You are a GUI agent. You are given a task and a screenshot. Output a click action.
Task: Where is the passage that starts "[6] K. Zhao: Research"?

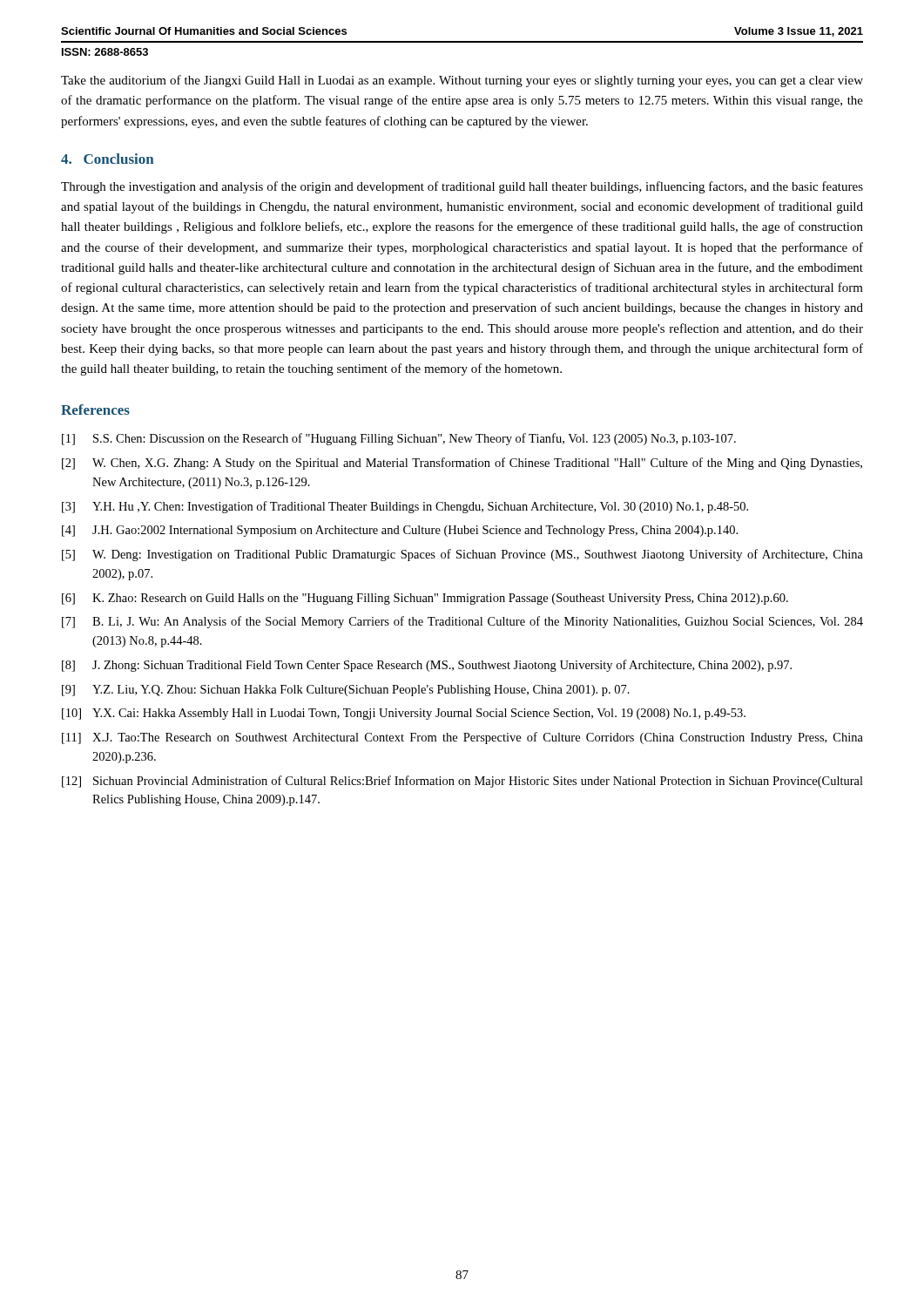pyautogui.click(x=462, y=598)
